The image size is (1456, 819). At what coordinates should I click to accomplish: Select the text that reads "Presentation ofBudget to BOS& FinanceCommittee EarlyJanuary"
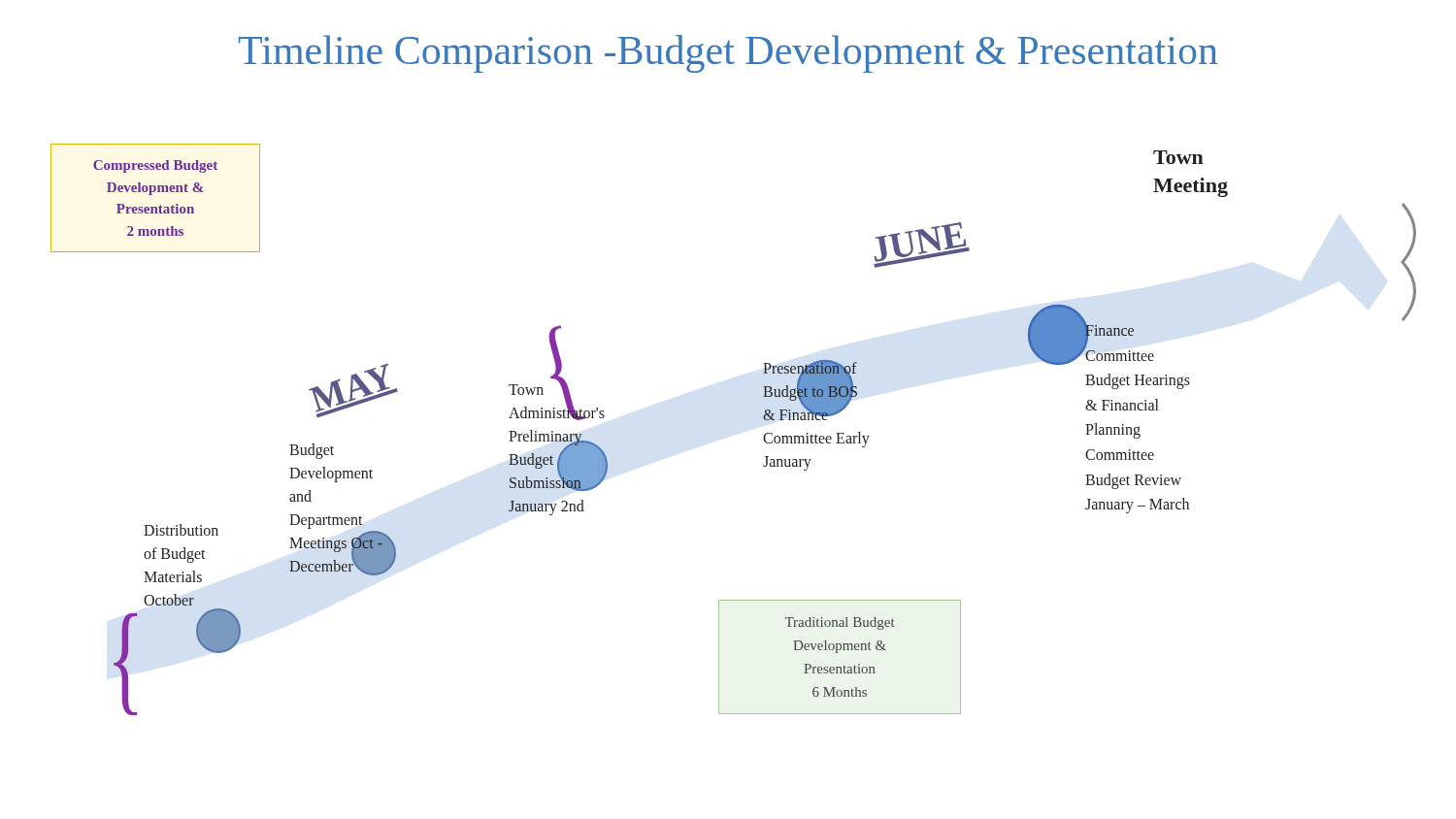point(816,415)
